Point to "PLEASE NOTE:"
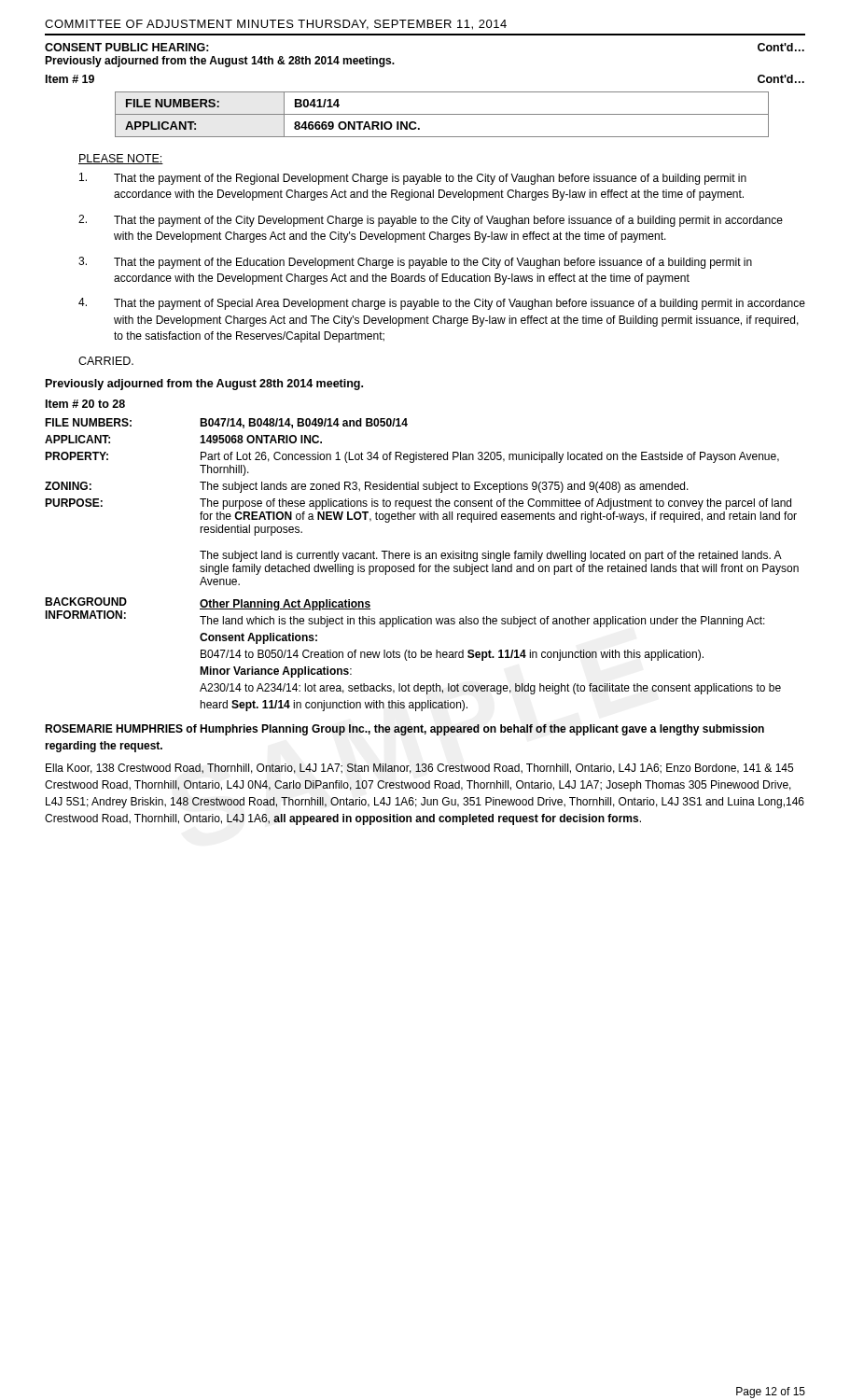The width and height of the screenshot is (850, 1400). (120, 159)
